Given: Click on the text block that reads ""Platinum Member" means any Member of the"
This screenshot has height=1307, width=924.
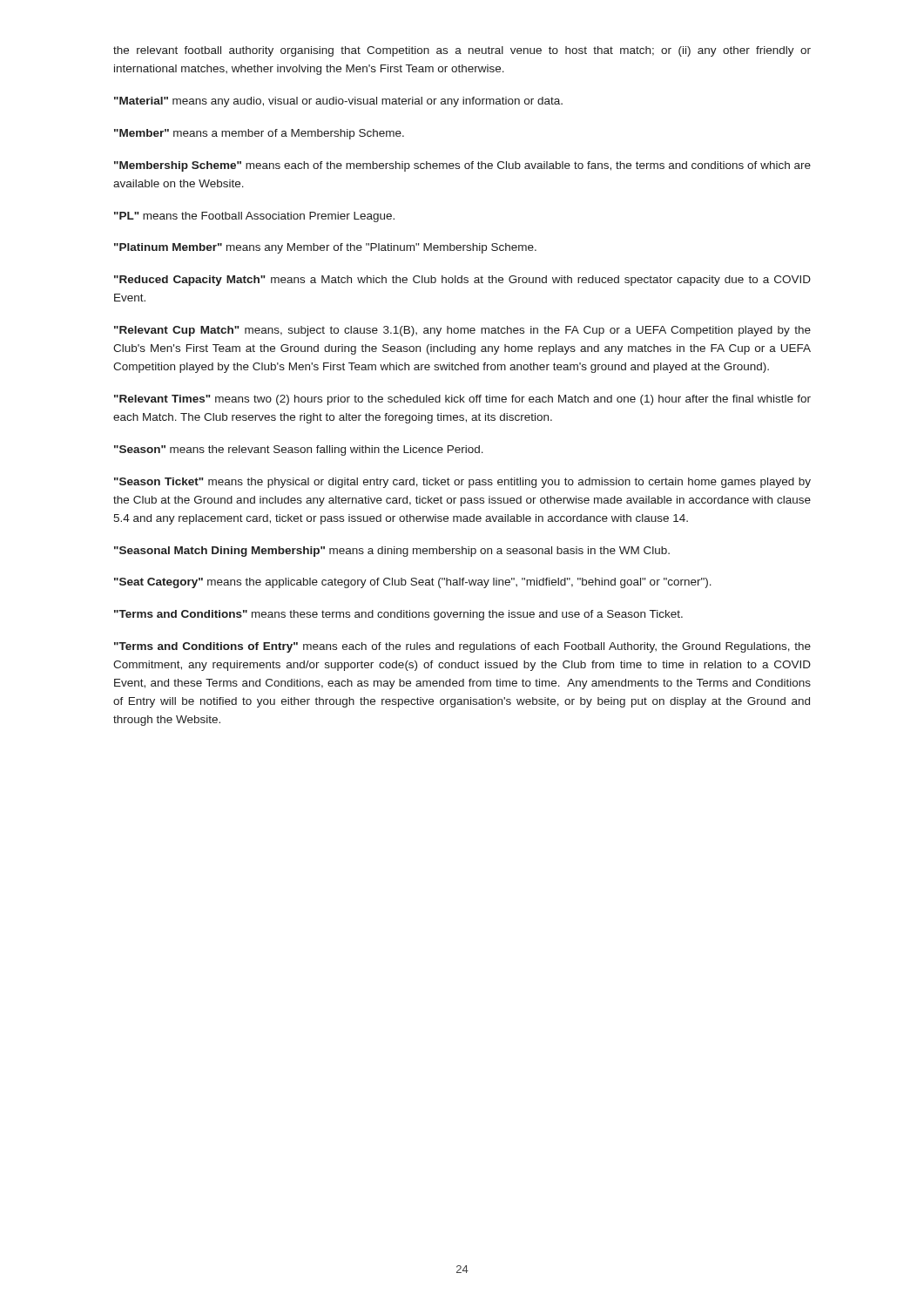Looking at the screenshot, I should coord(325,247).
